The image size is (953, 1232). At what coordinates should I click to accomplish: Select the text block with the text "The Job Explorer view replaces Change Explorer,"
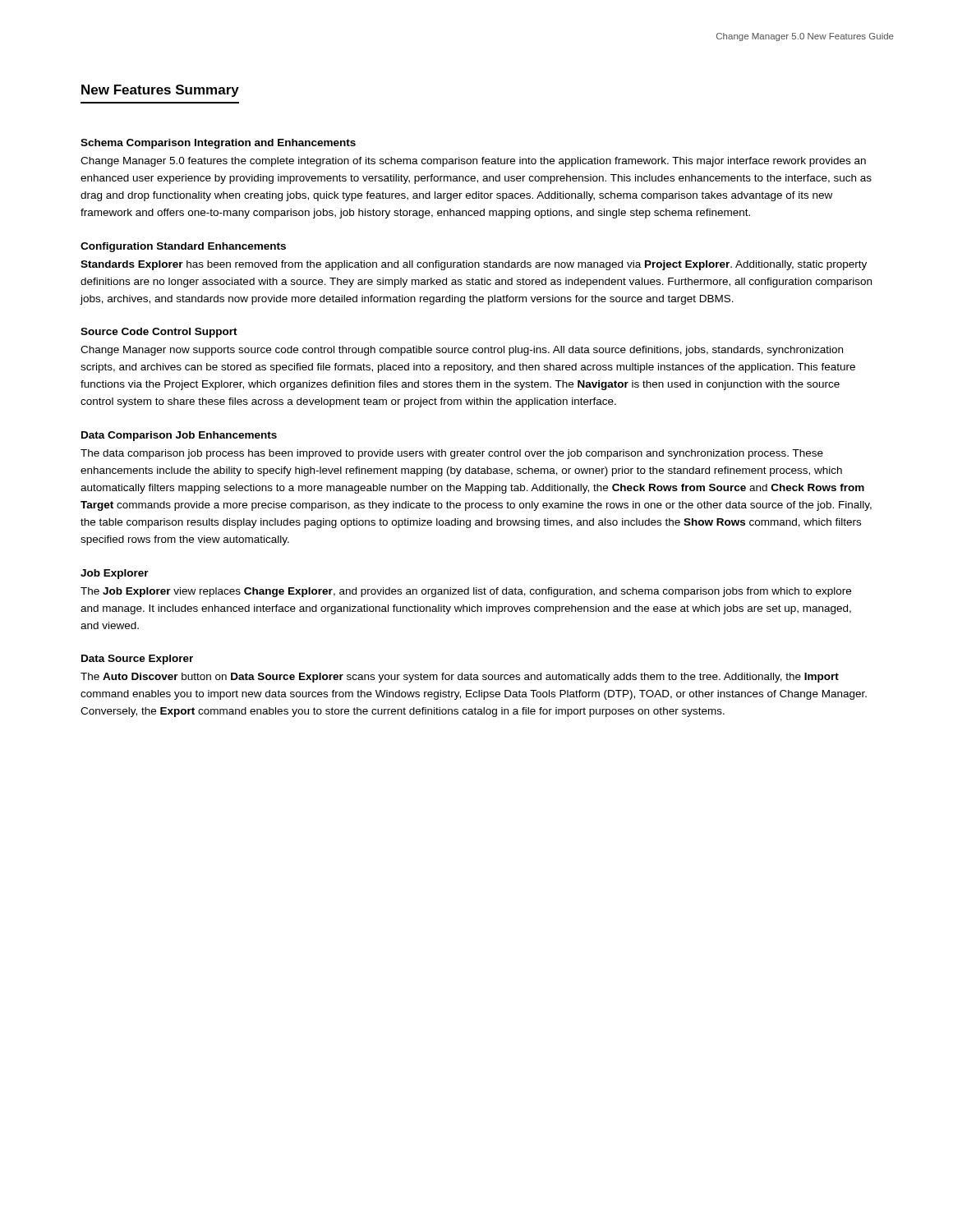(x=466, y=608)
